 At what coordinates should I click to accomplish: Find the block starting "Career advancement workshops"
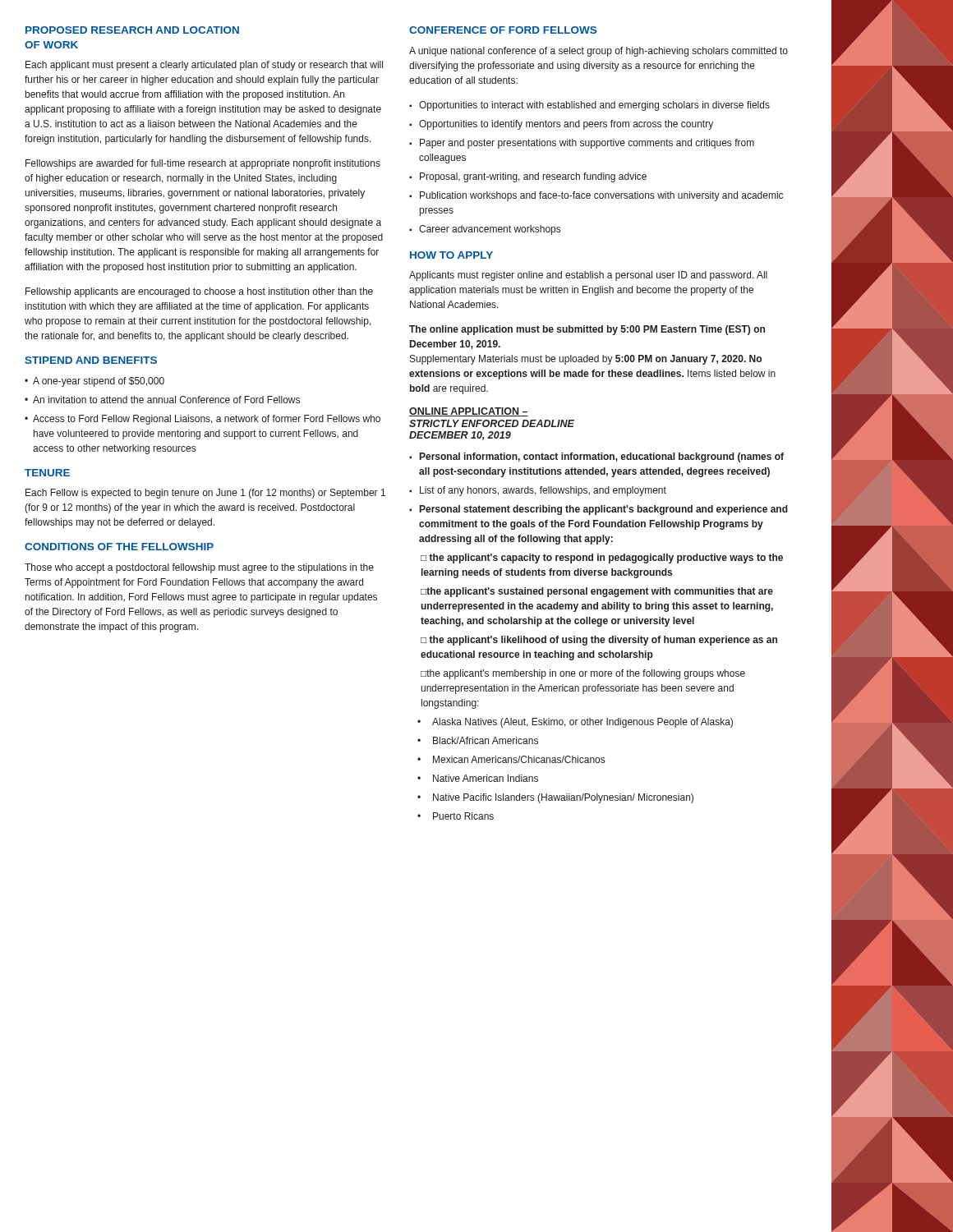click(485, 230)
